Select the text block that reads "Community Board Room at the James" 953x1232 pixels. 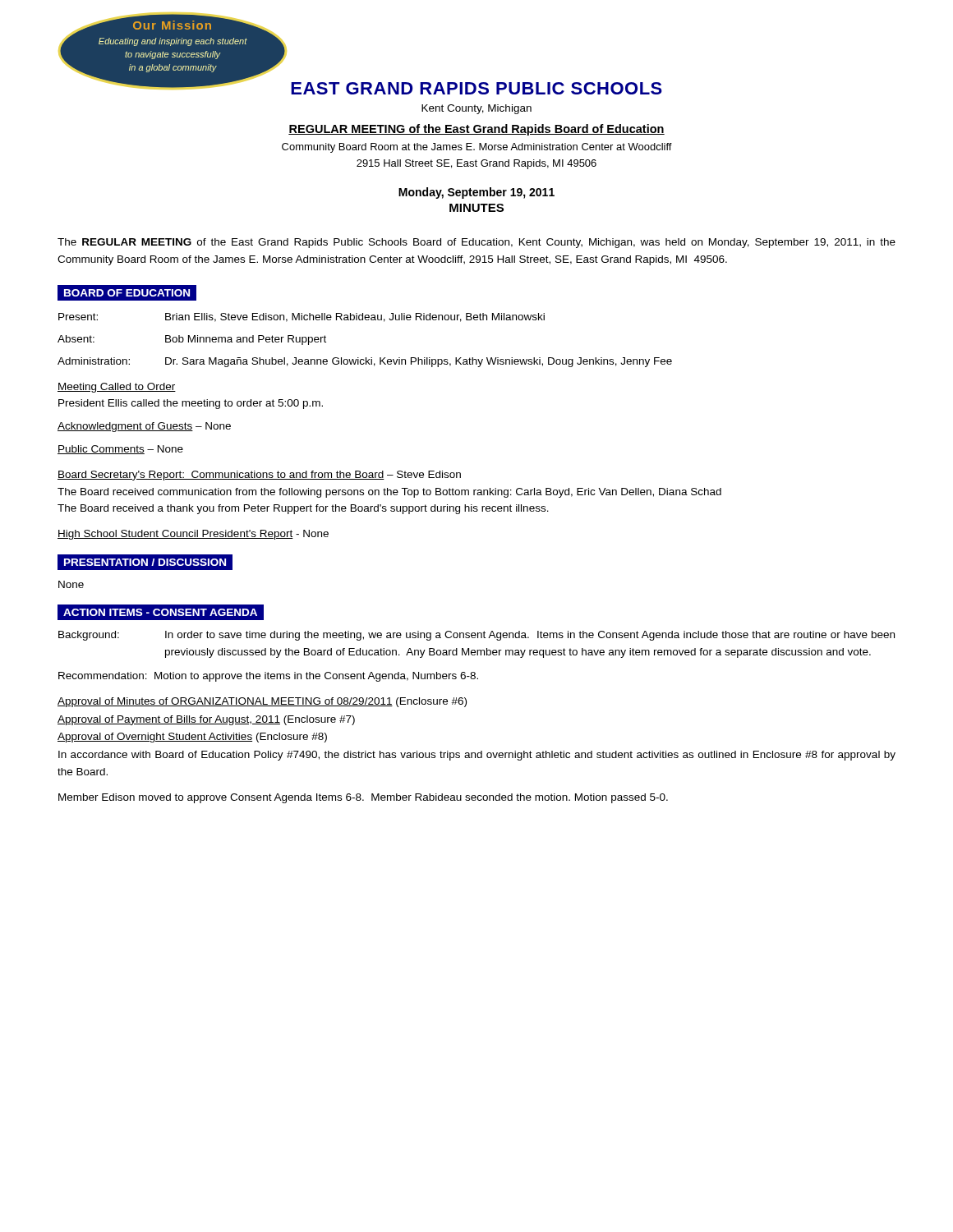point(476,155)
